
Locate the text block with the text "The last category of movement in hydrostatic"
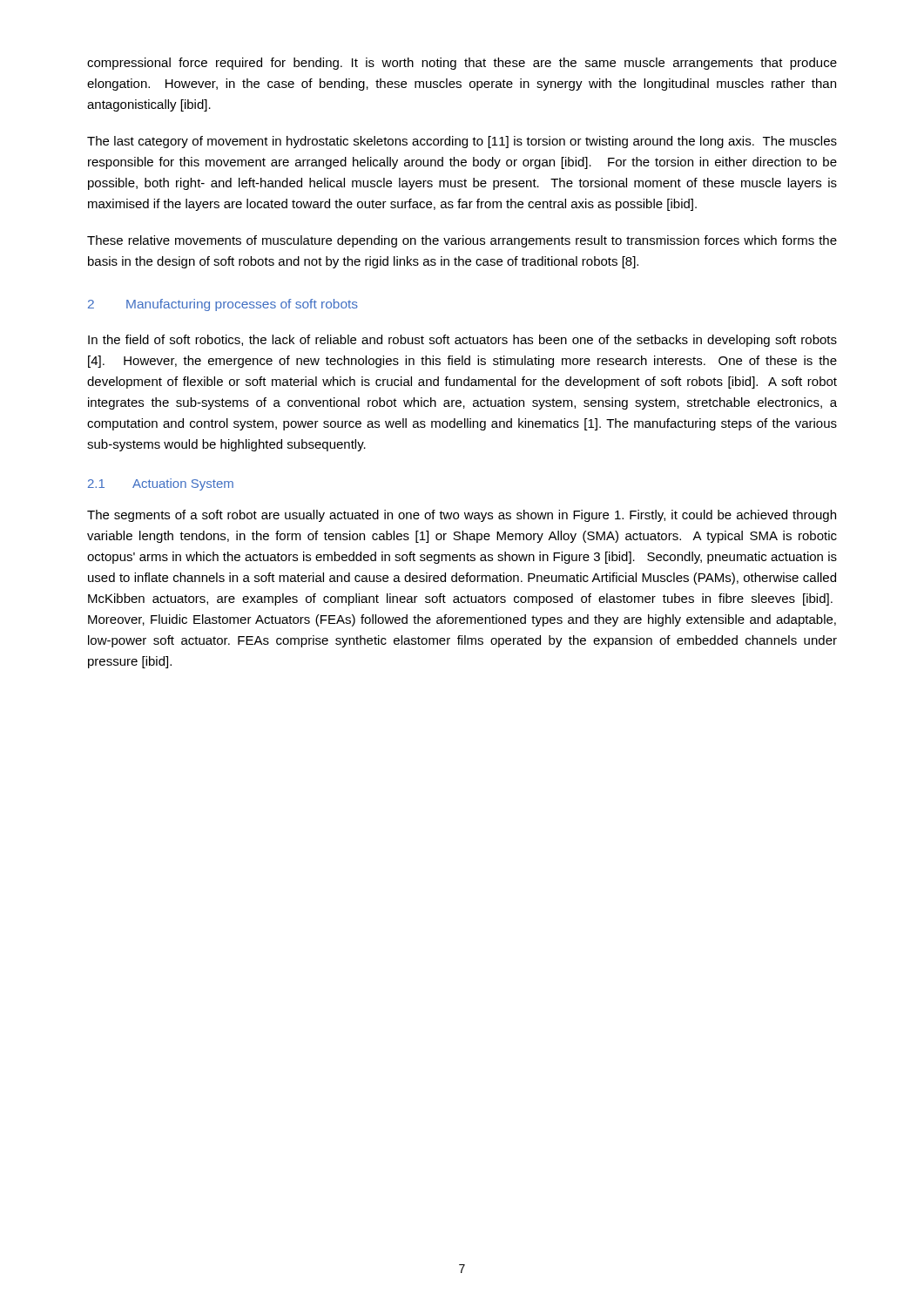pos(462,173)
